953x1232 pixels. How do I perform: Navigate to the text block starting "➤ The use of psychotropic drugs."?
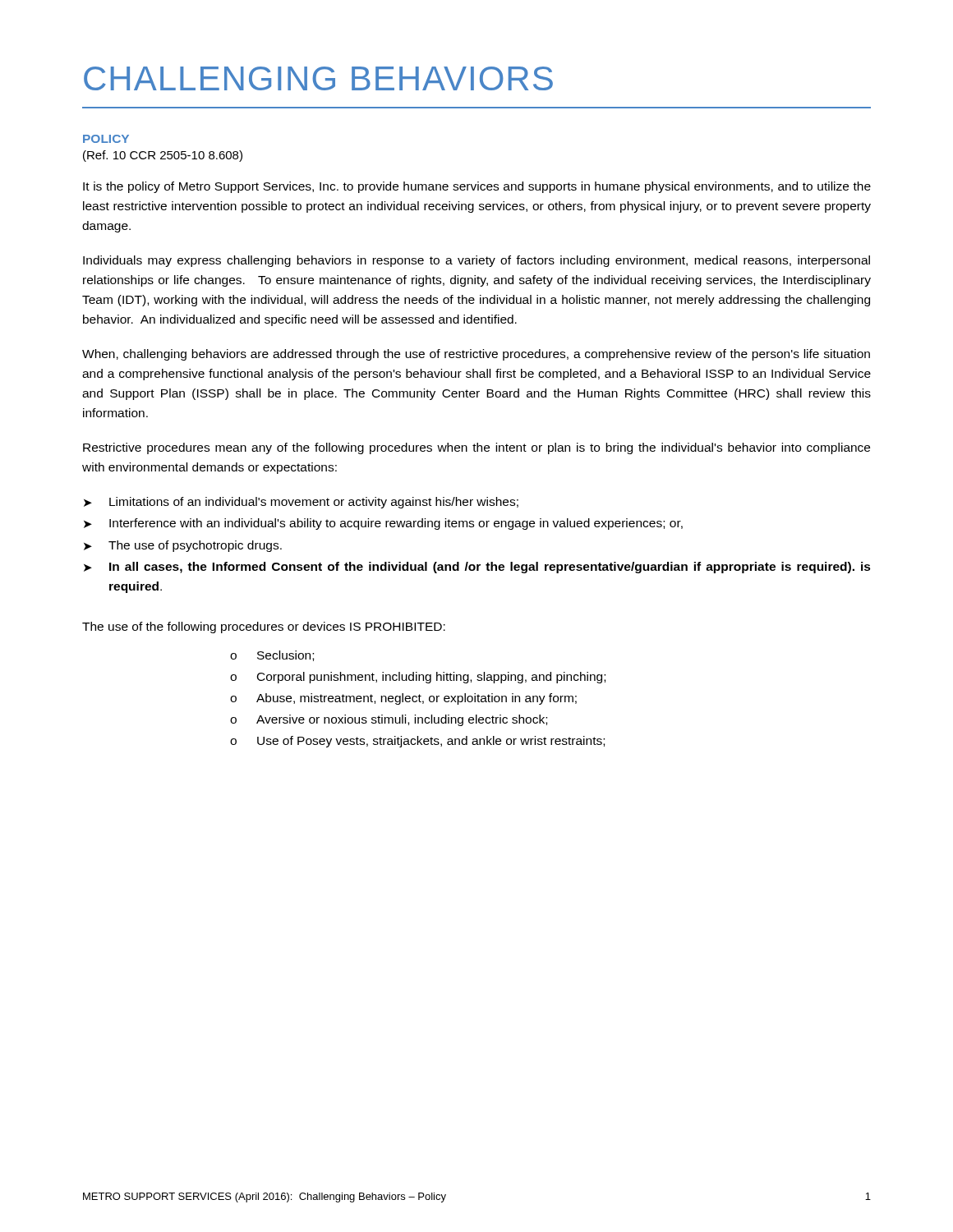183,546
